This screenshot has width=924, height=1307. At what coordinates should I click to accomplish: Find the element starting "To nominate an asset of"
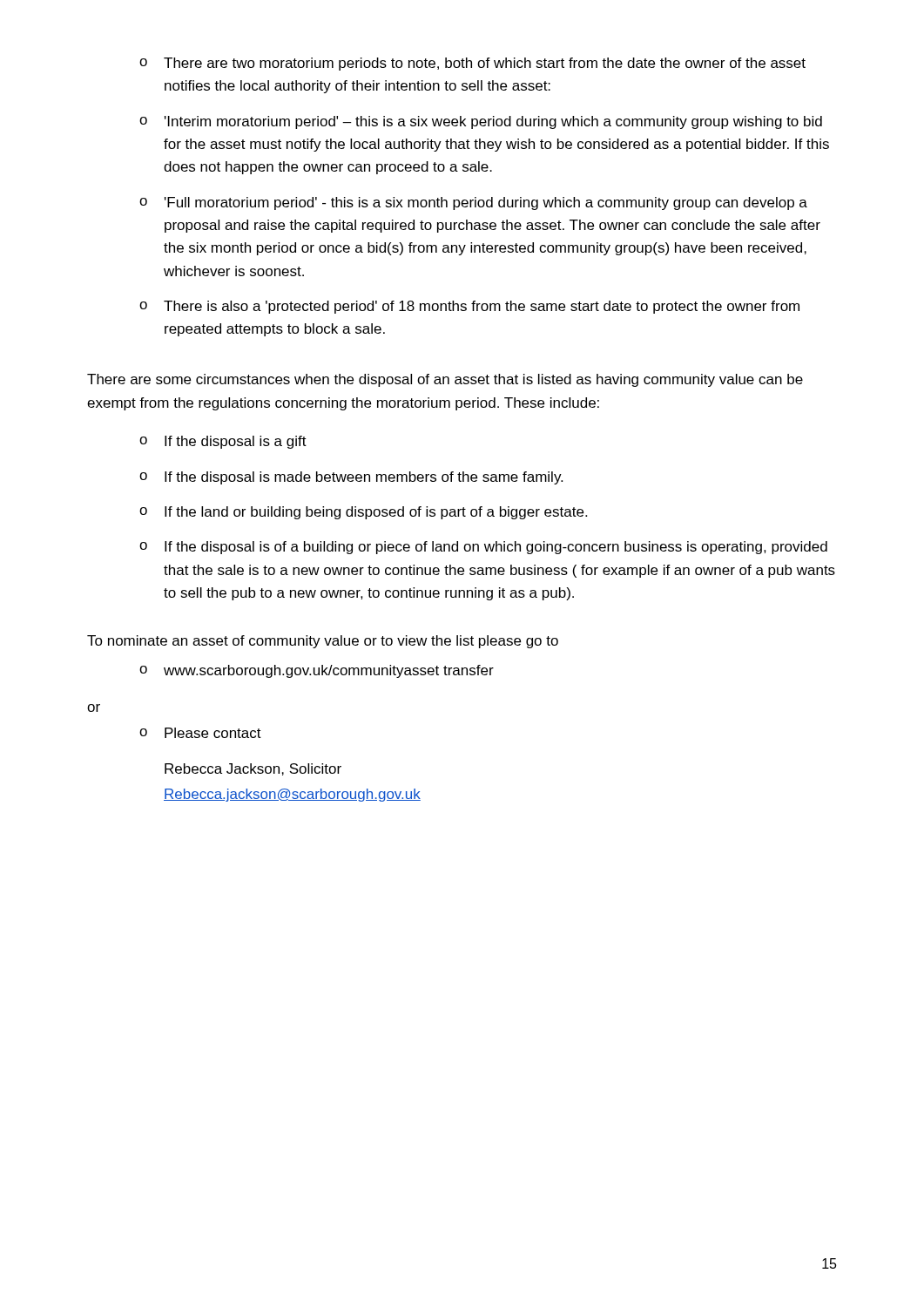tap(323, 641)
